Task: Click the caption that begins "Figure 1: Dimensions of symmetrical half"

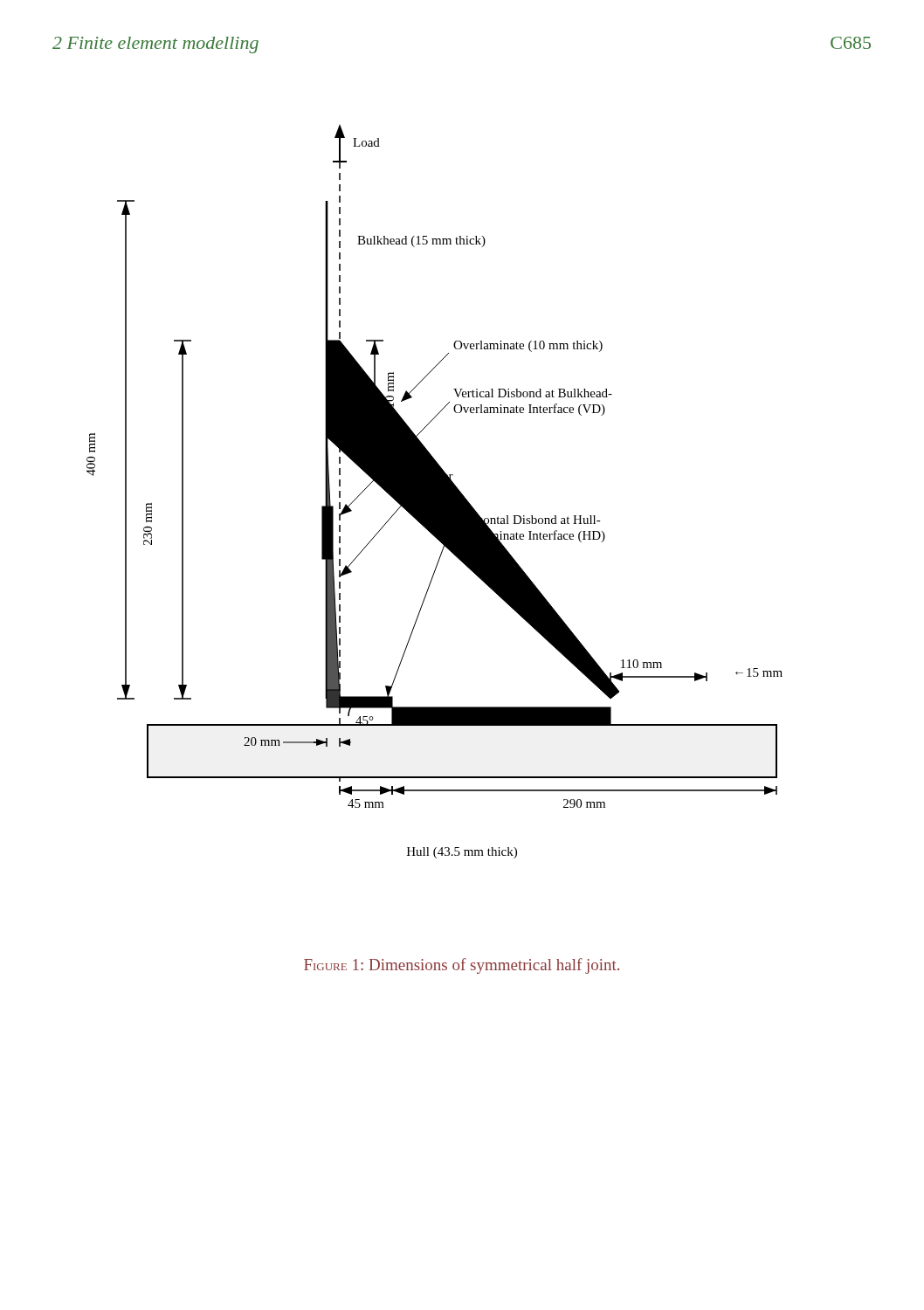Action: [x=462, y=965]
